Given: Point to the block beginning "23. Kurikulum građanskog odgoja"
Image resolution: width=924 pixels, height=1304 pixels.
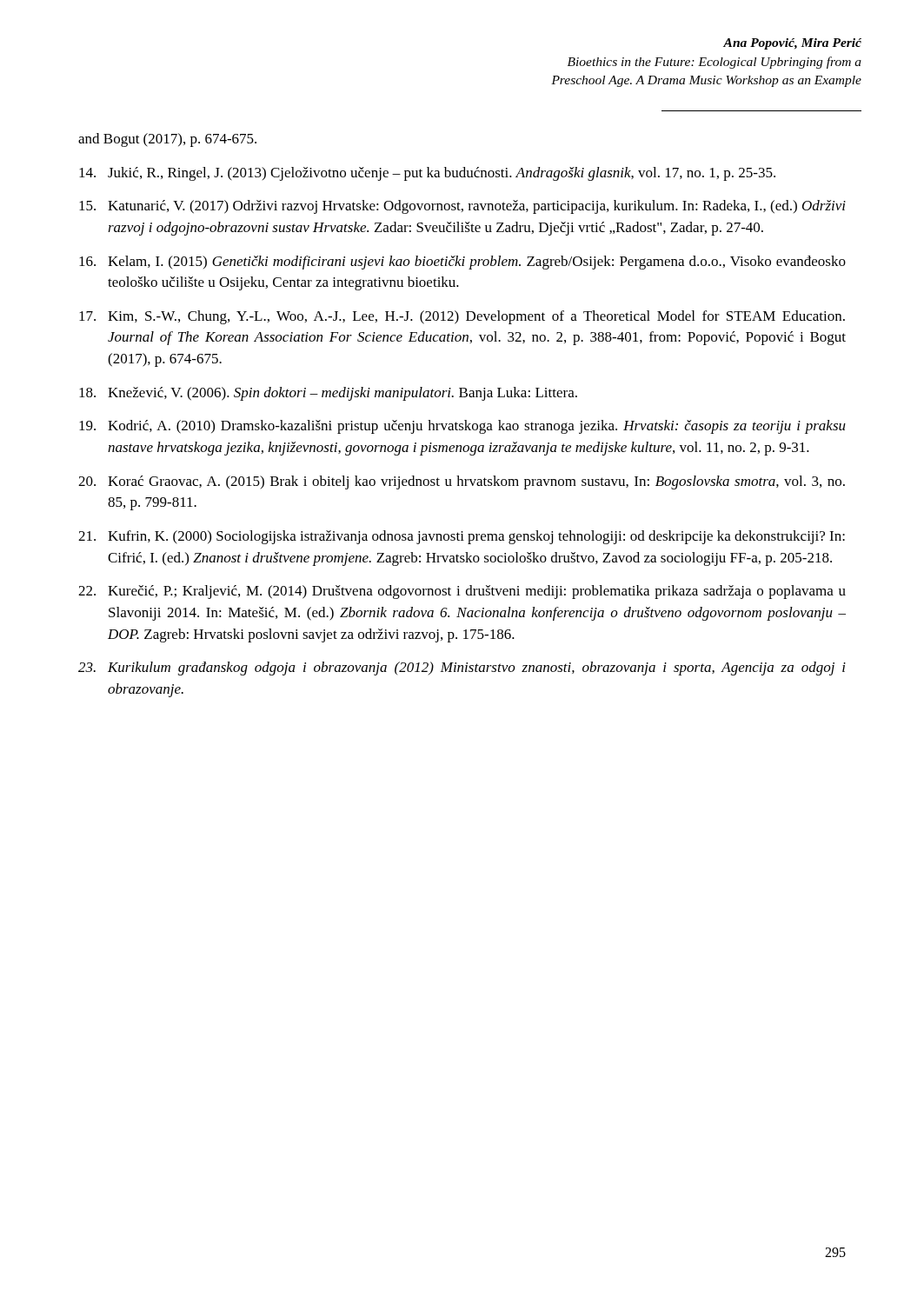Looking at the screenshot, I should (x=462, y=679).
